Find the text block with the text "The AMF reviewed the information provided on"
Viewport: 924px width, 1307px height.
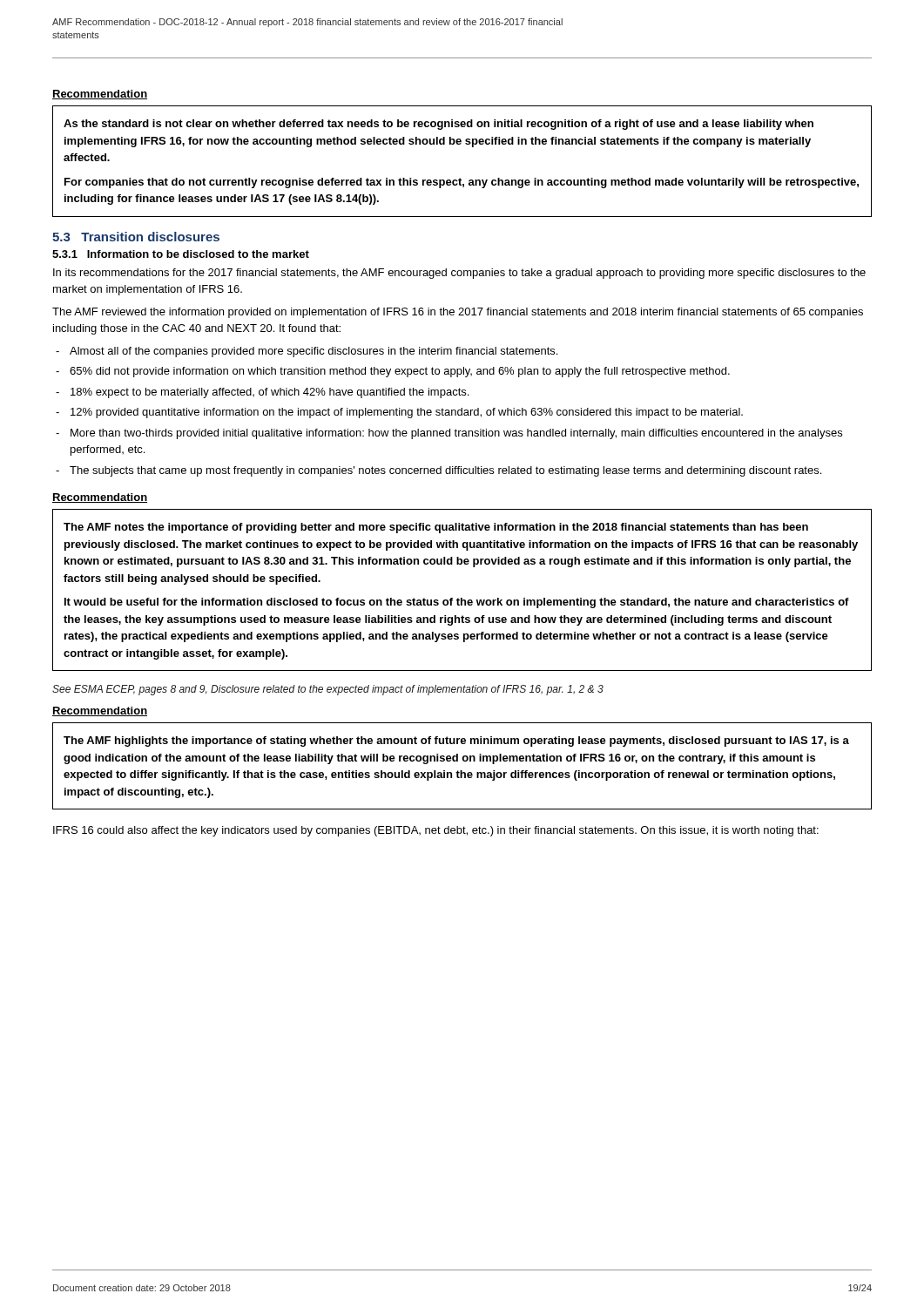458,320
